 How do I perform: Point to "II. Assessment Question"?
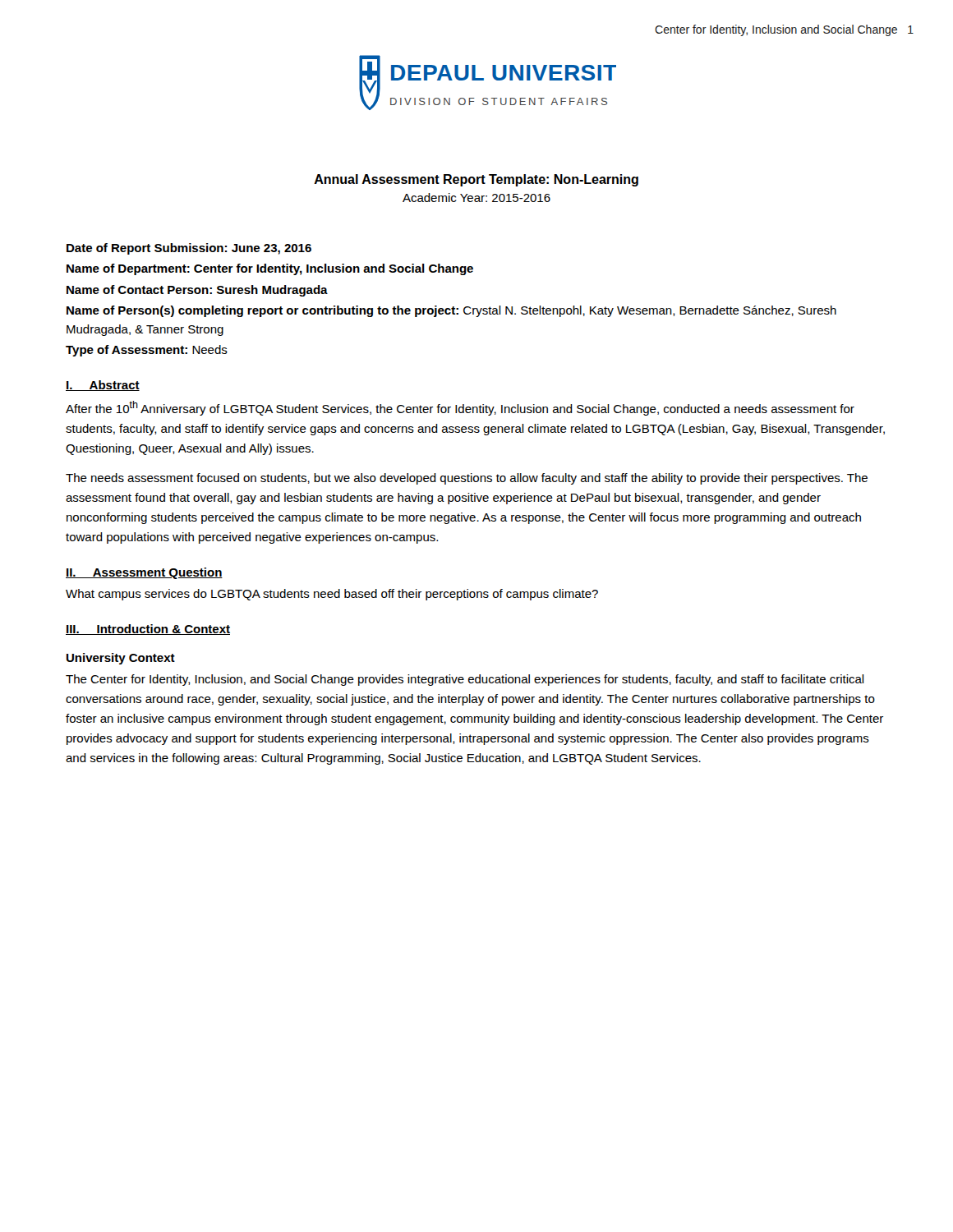click(x=144, y=572)
